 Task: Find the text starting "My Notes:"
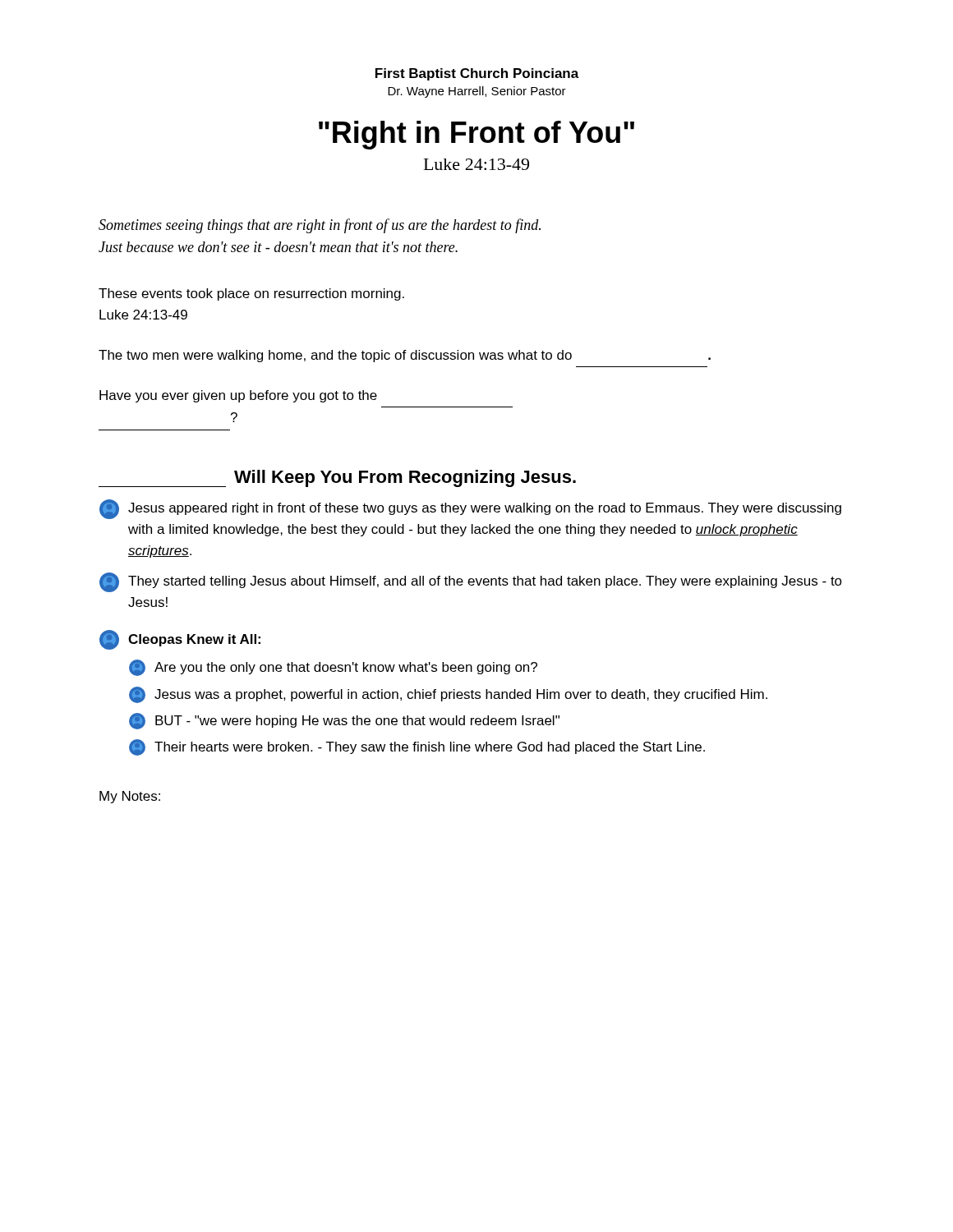(130, 796)
